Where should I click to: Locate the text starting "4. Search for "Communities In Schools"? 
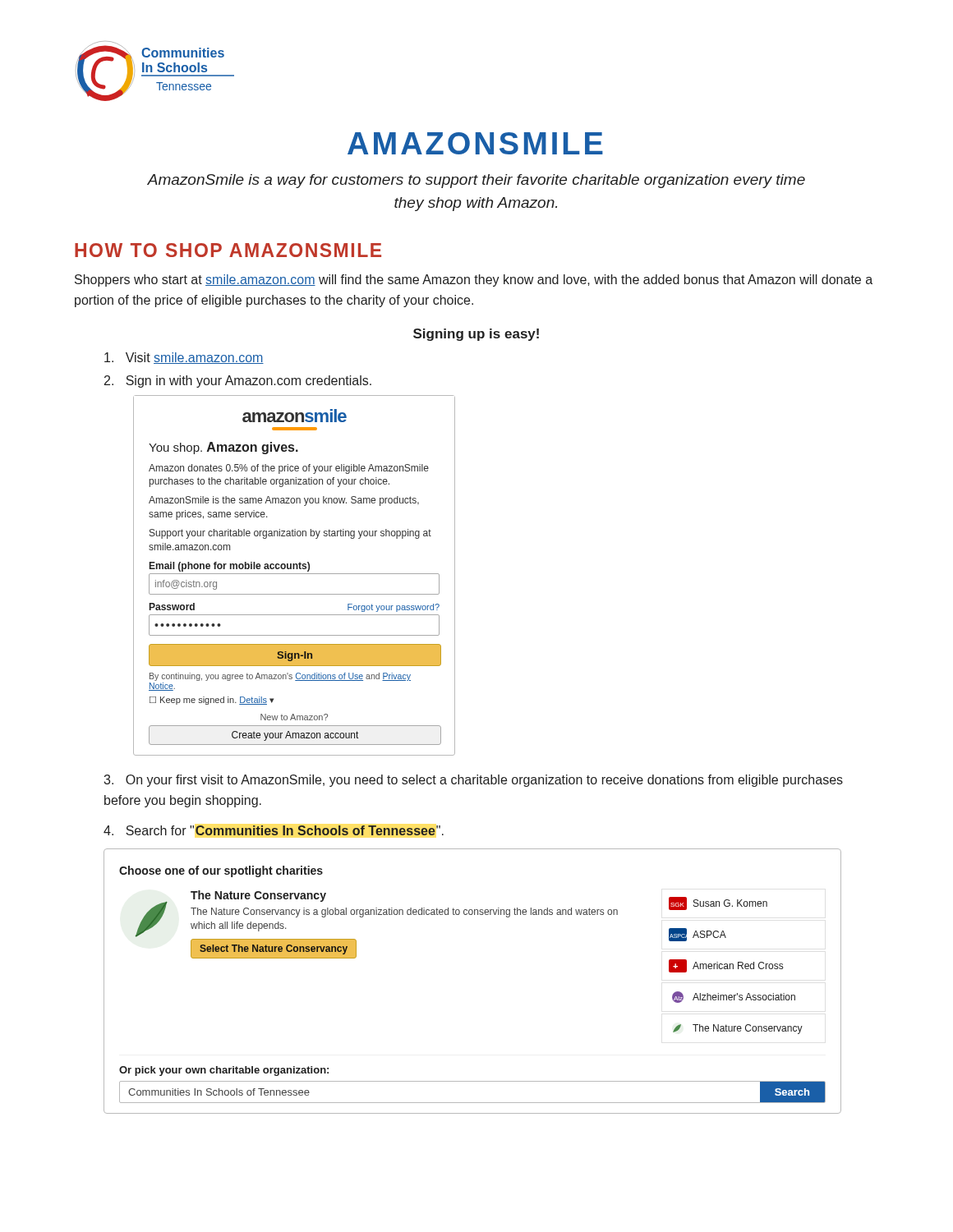[x=274, y=831]
